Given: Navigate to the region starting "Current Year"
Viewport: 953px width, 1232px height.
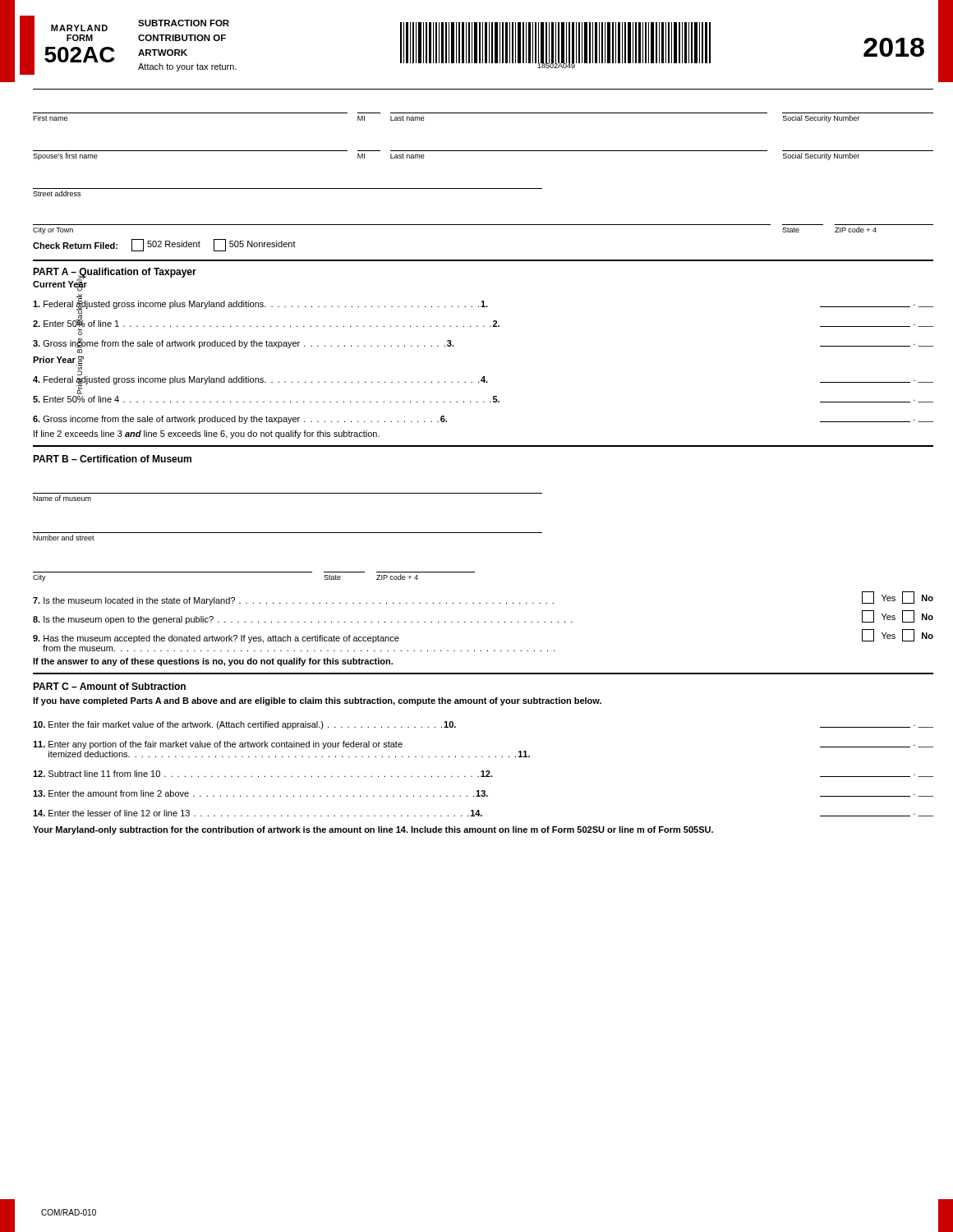Looking at the screenshot, I should 60,284.
